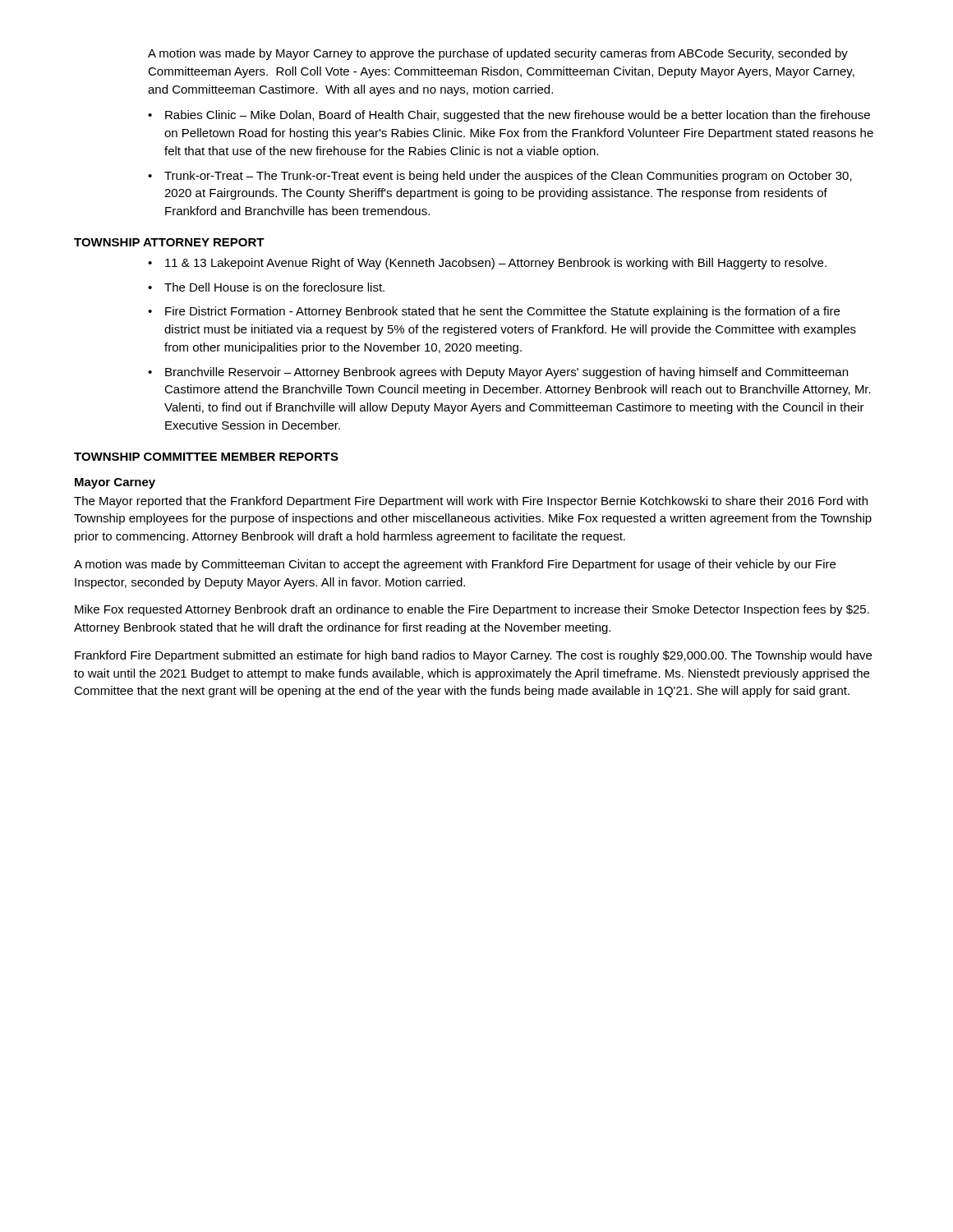Select the element starting "The Dell House is on the"
This screenshot has width=953, height=1232.
275,287
